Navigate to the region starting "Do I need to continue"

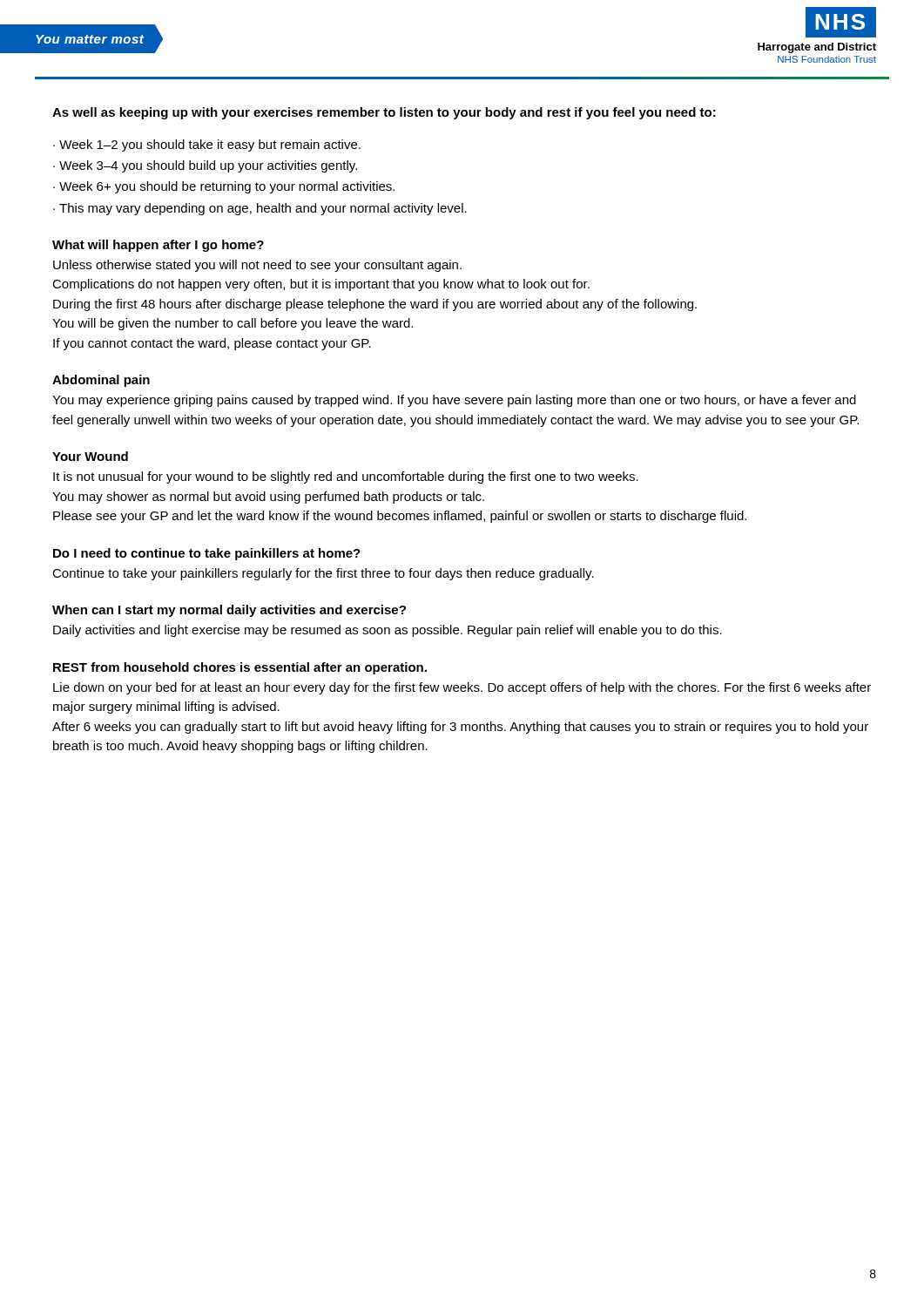(207, 553)
